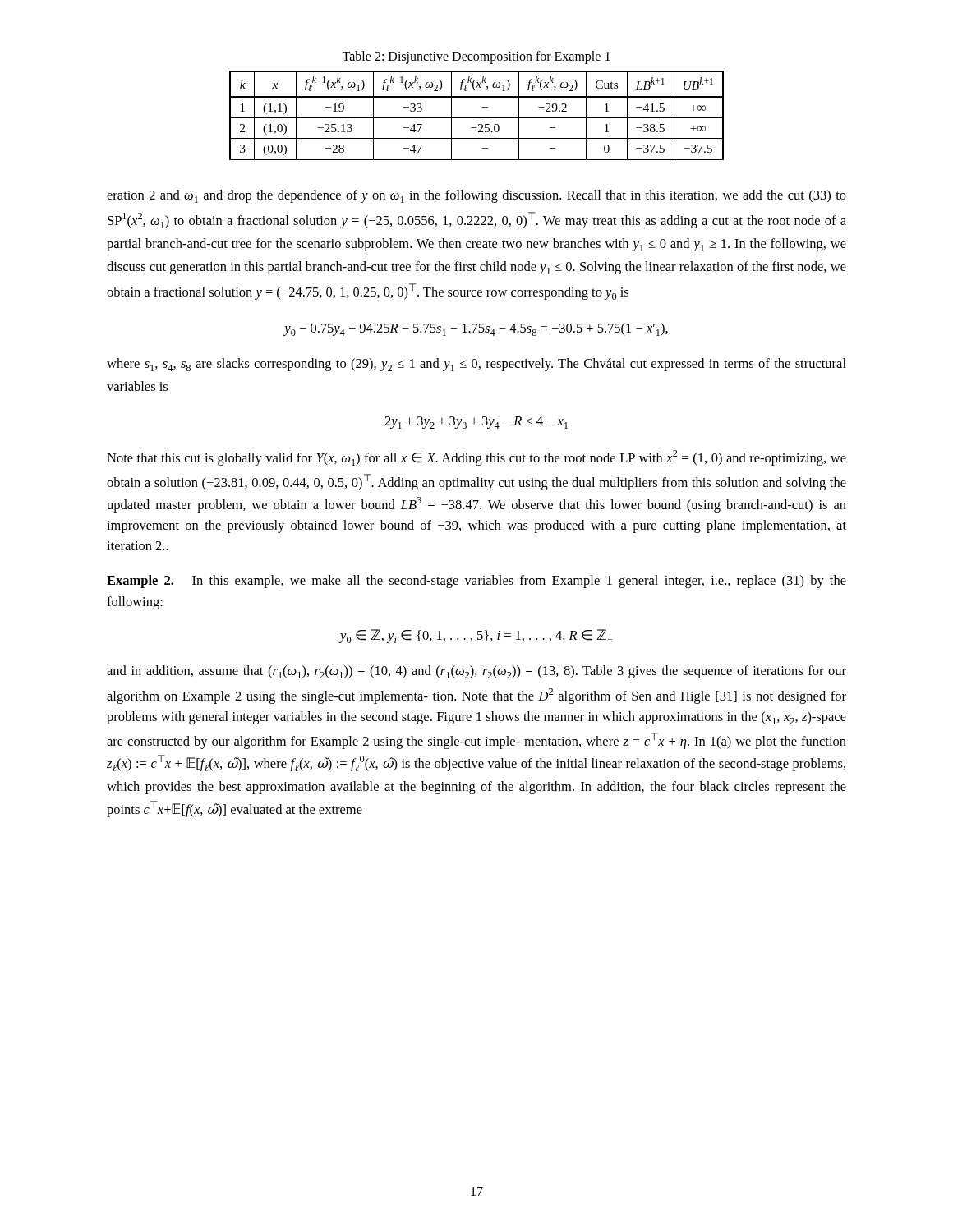The height and width of the screenshot is (1232, 953).
Task: Find the passage starting "Note that this cut is globally valid for"
Action: click(x=476, y=501)
